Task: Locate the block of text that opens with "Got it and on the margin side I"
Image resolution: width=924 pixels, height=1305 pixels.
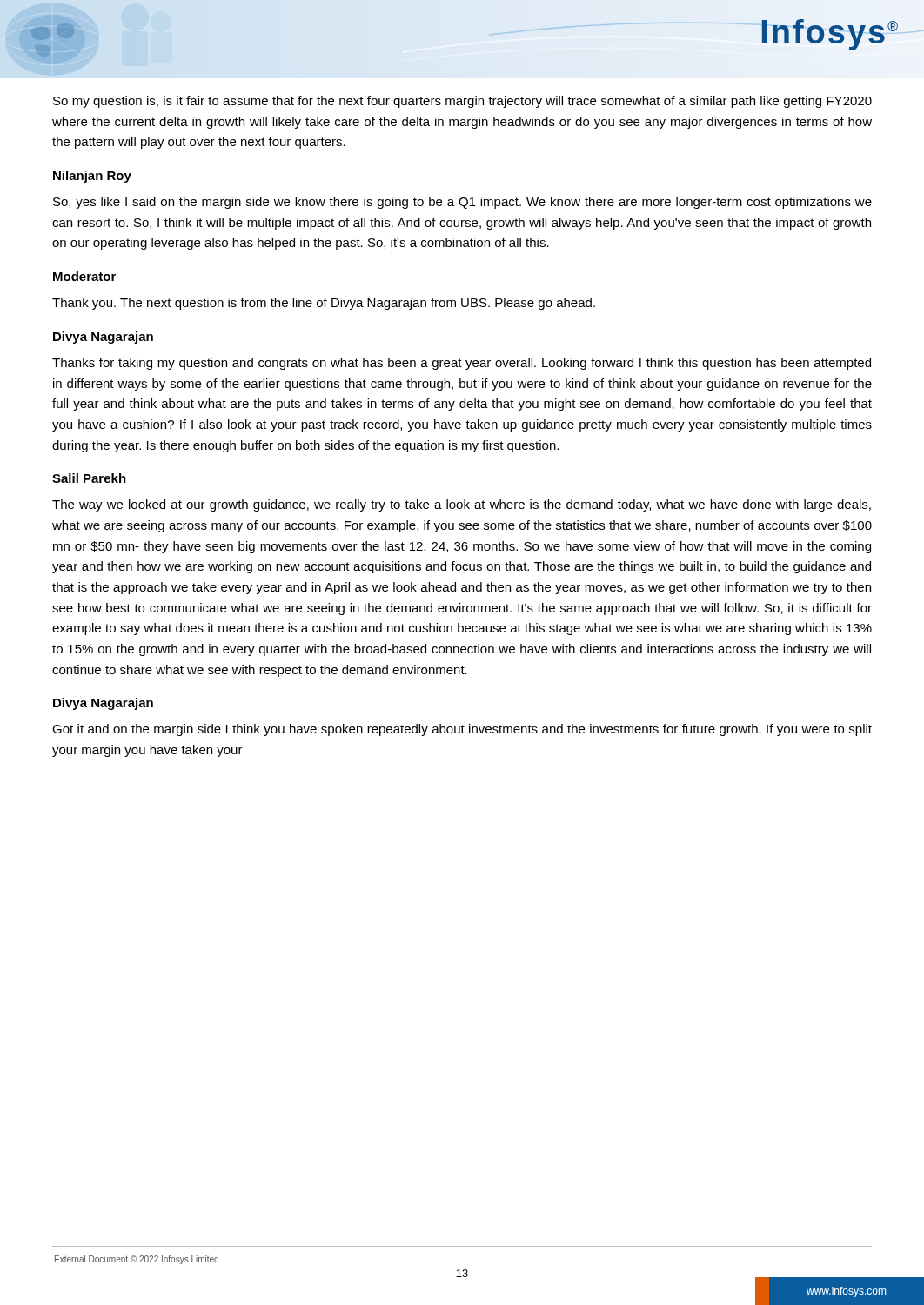Action: tap(462, 739)
